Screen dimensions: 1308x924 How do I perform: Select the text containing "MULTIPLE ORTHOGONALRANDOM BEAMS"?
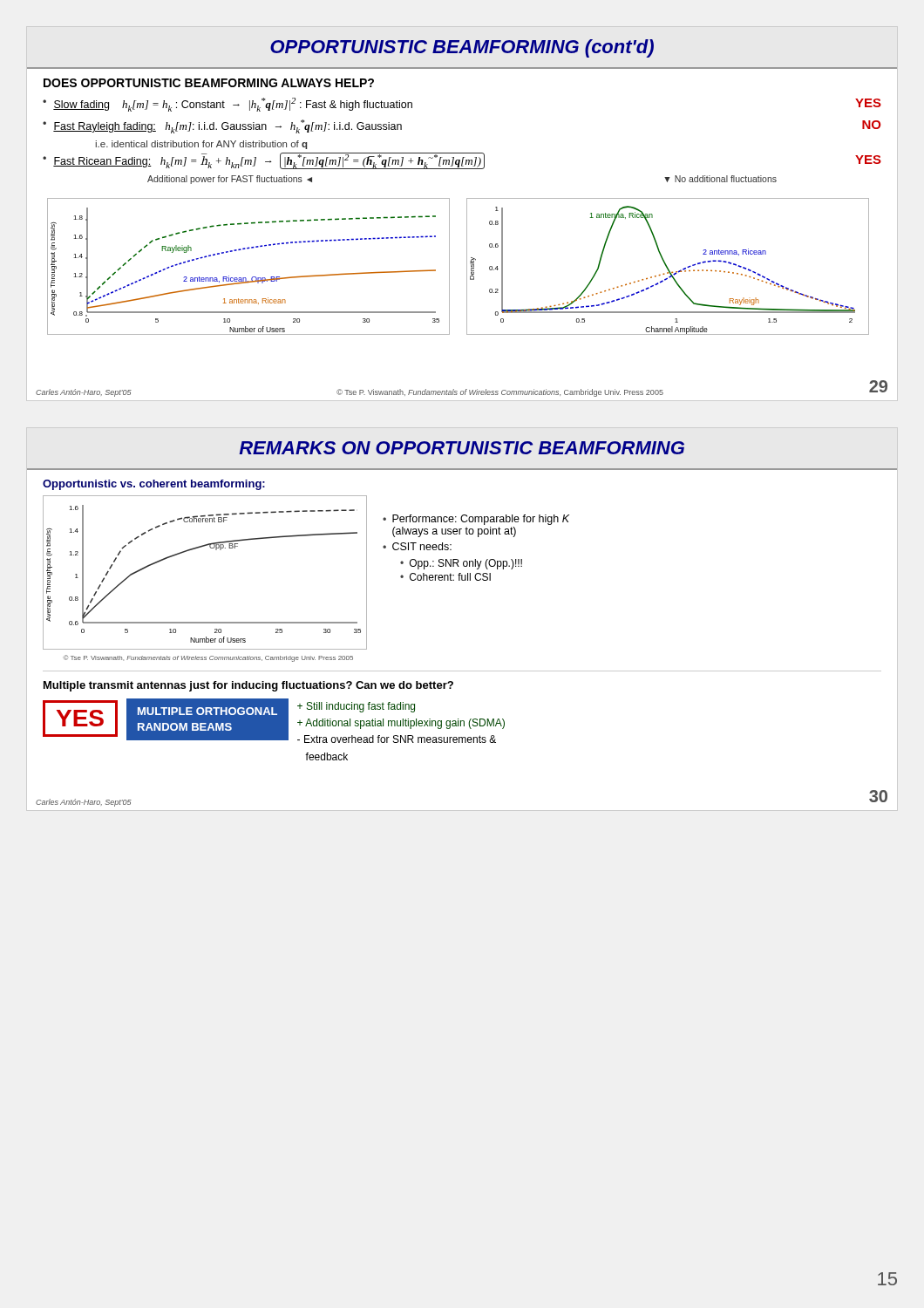207,719
